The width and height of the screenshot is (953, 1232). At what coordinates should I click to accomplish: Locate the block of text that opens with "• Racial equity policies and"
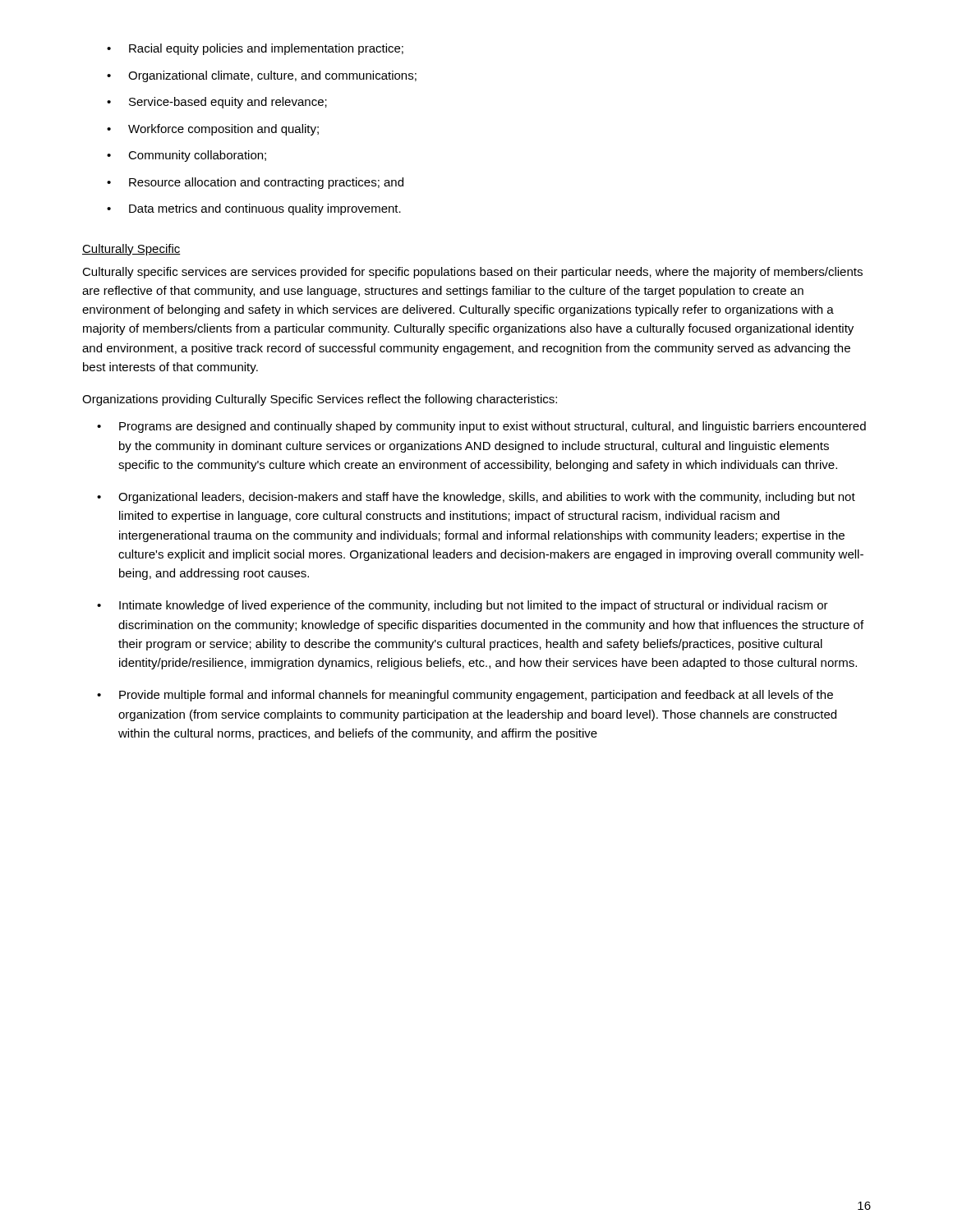click(x=256, y=49)
